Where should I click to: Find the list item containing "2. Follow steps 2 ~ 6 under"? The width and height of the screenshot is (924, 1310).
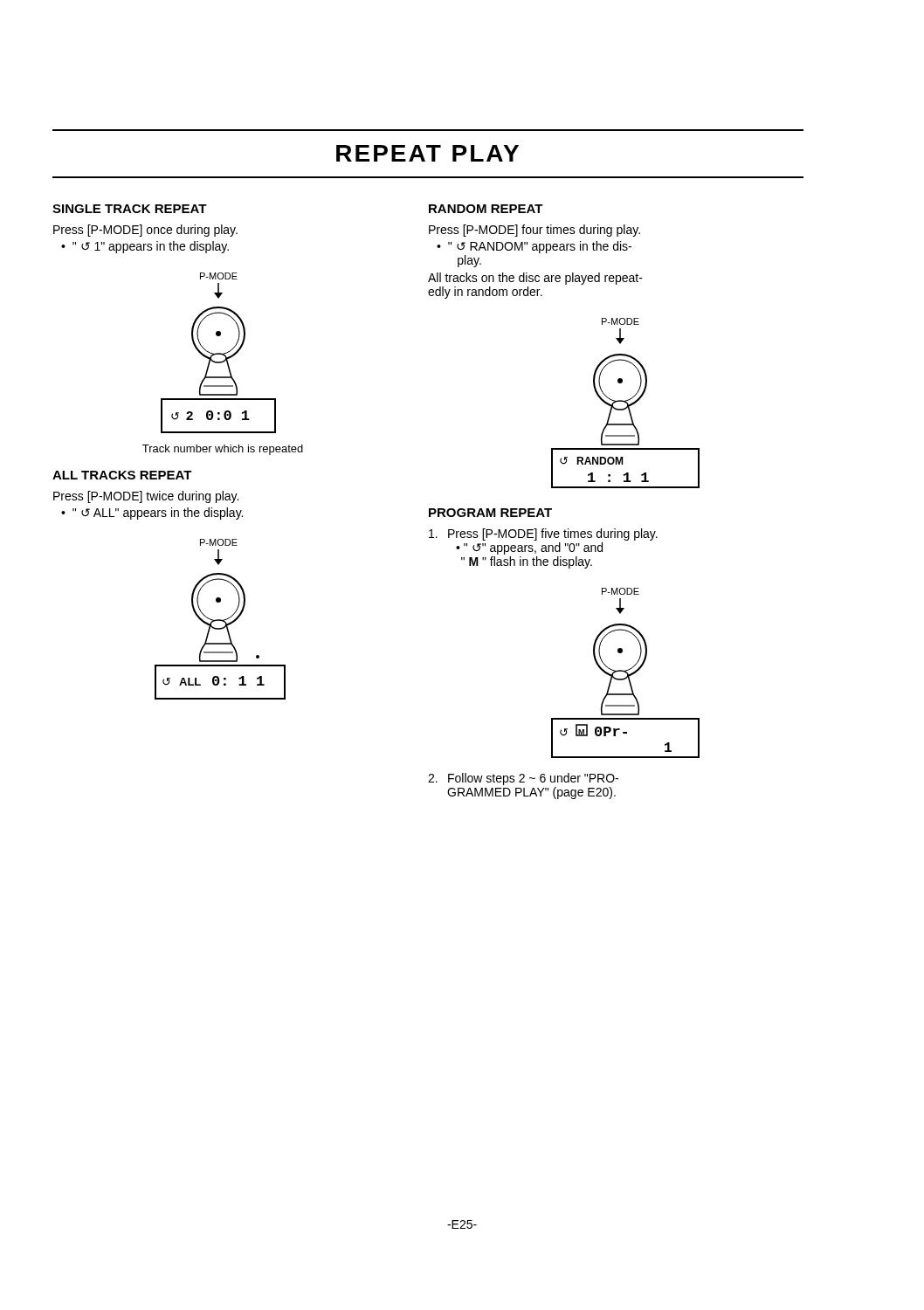[523, 785]
